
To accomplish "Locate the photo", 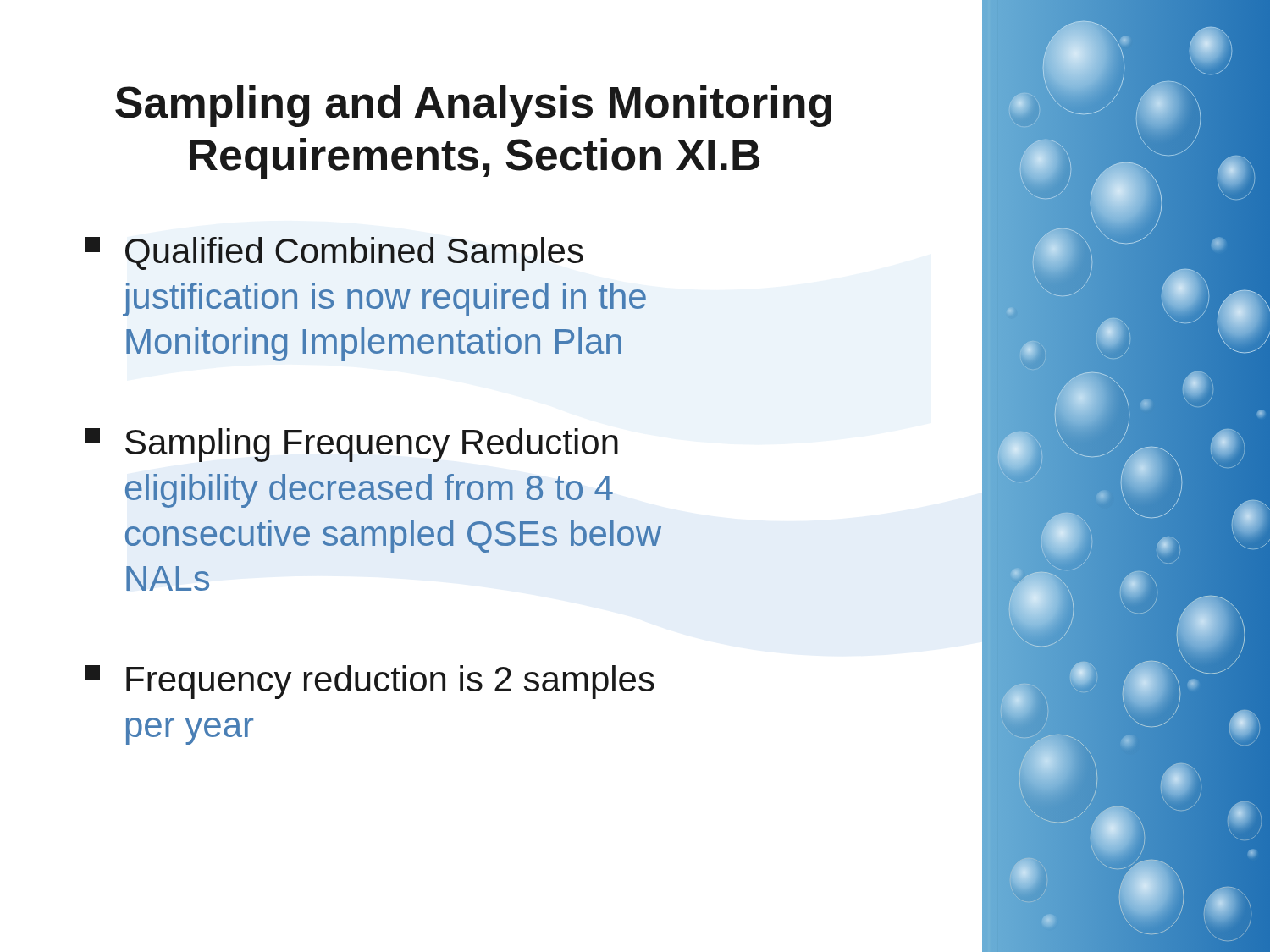I will click(1126, 476).
